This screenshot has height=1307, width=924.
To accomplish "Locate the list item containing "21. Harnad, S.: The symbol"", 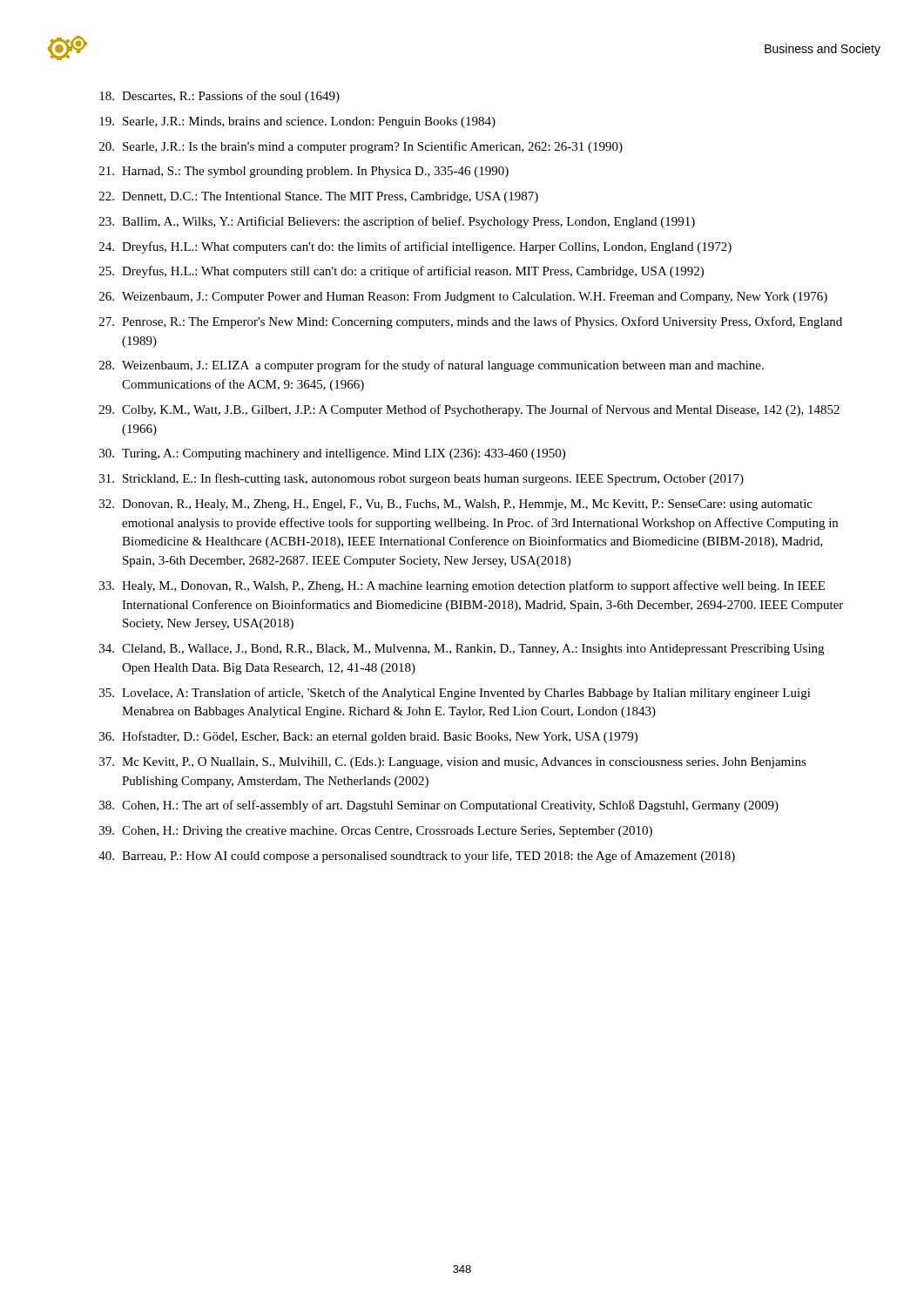I will coord(471,172).
